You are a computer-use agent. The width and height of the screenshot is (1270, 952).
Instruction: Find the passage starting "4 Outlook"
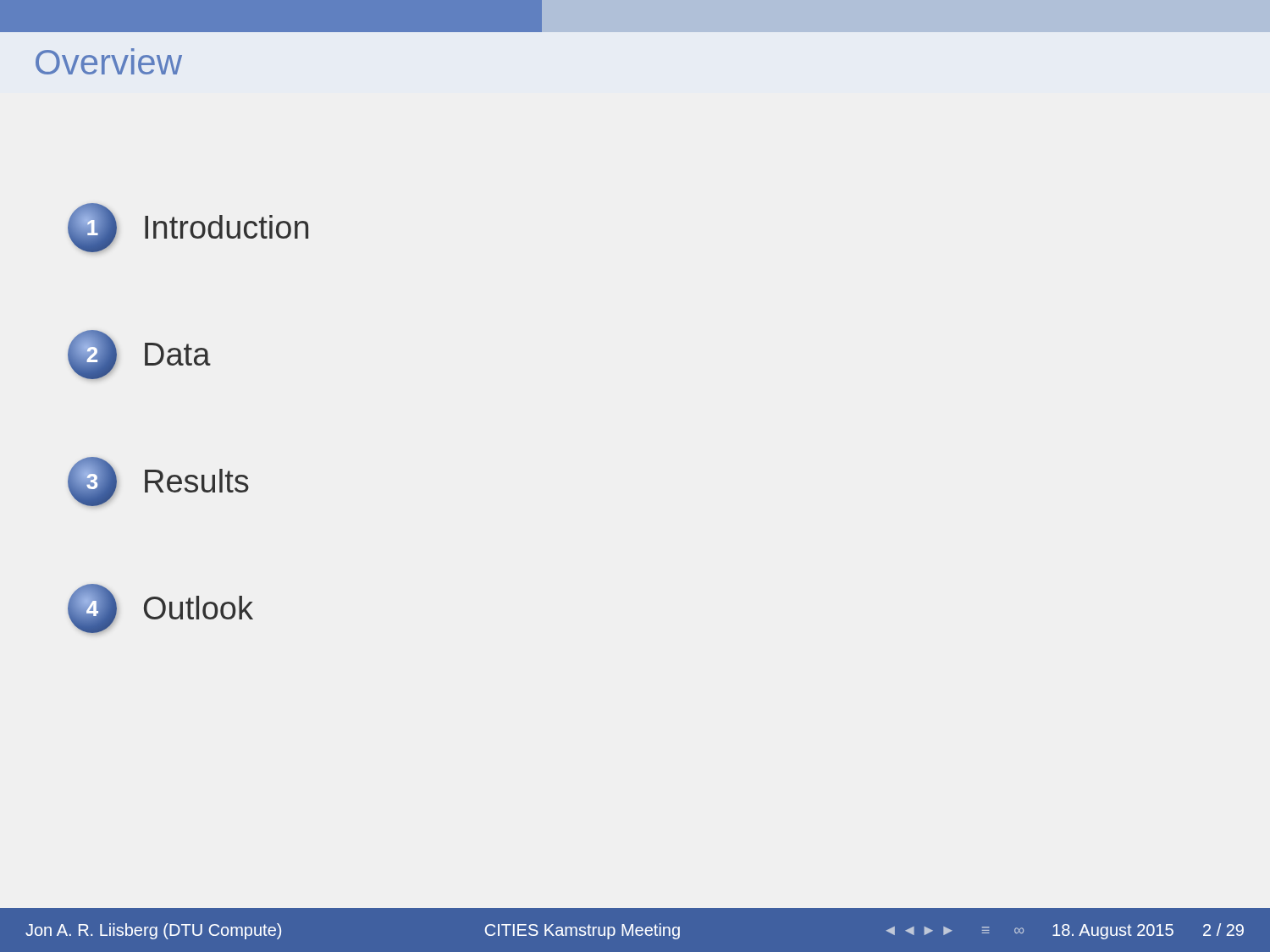[160, 608]
